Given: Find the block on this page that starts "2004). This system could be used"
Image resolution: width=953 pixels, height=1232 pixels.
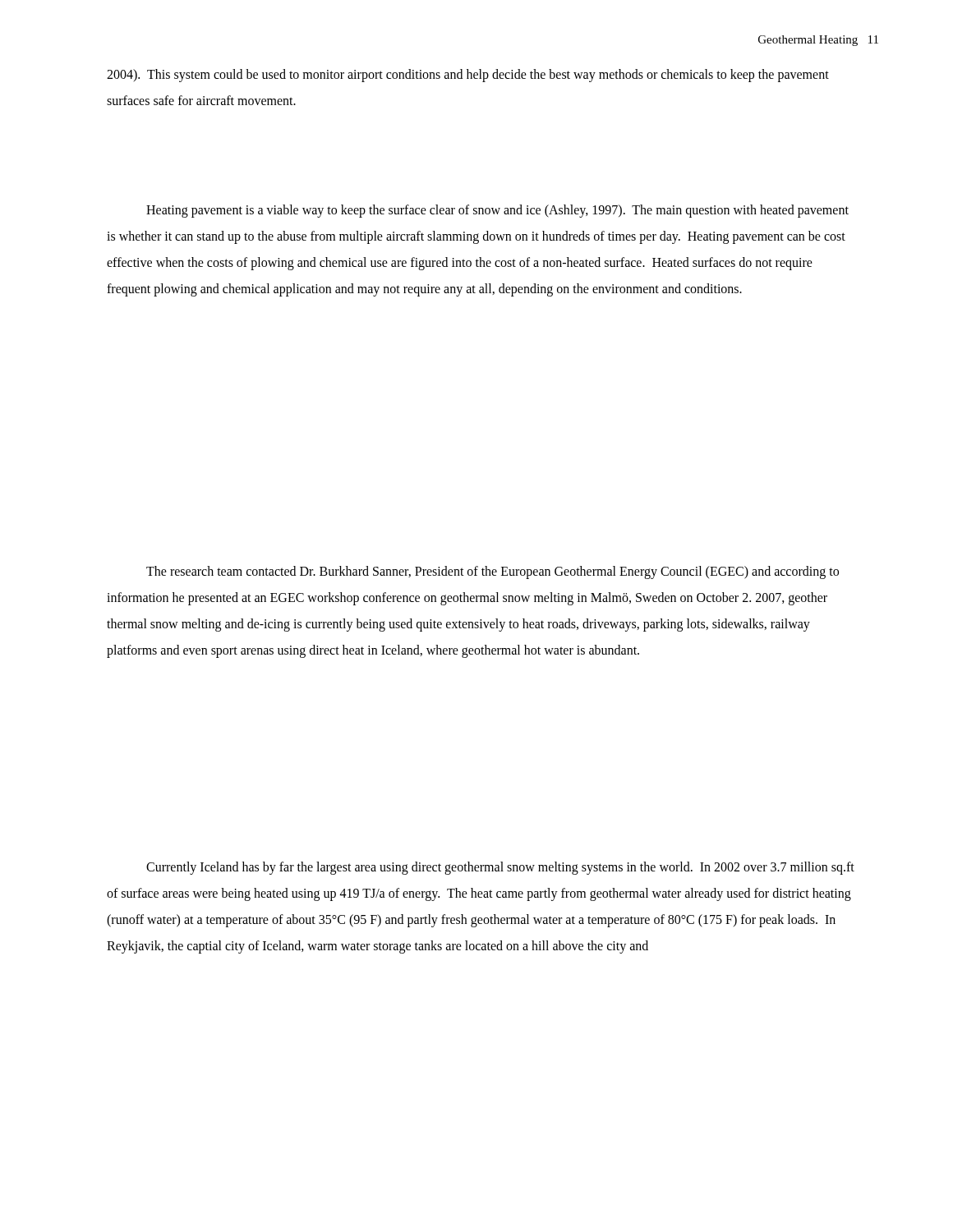Looking at the screenshot, I should (x=468, y=87).
